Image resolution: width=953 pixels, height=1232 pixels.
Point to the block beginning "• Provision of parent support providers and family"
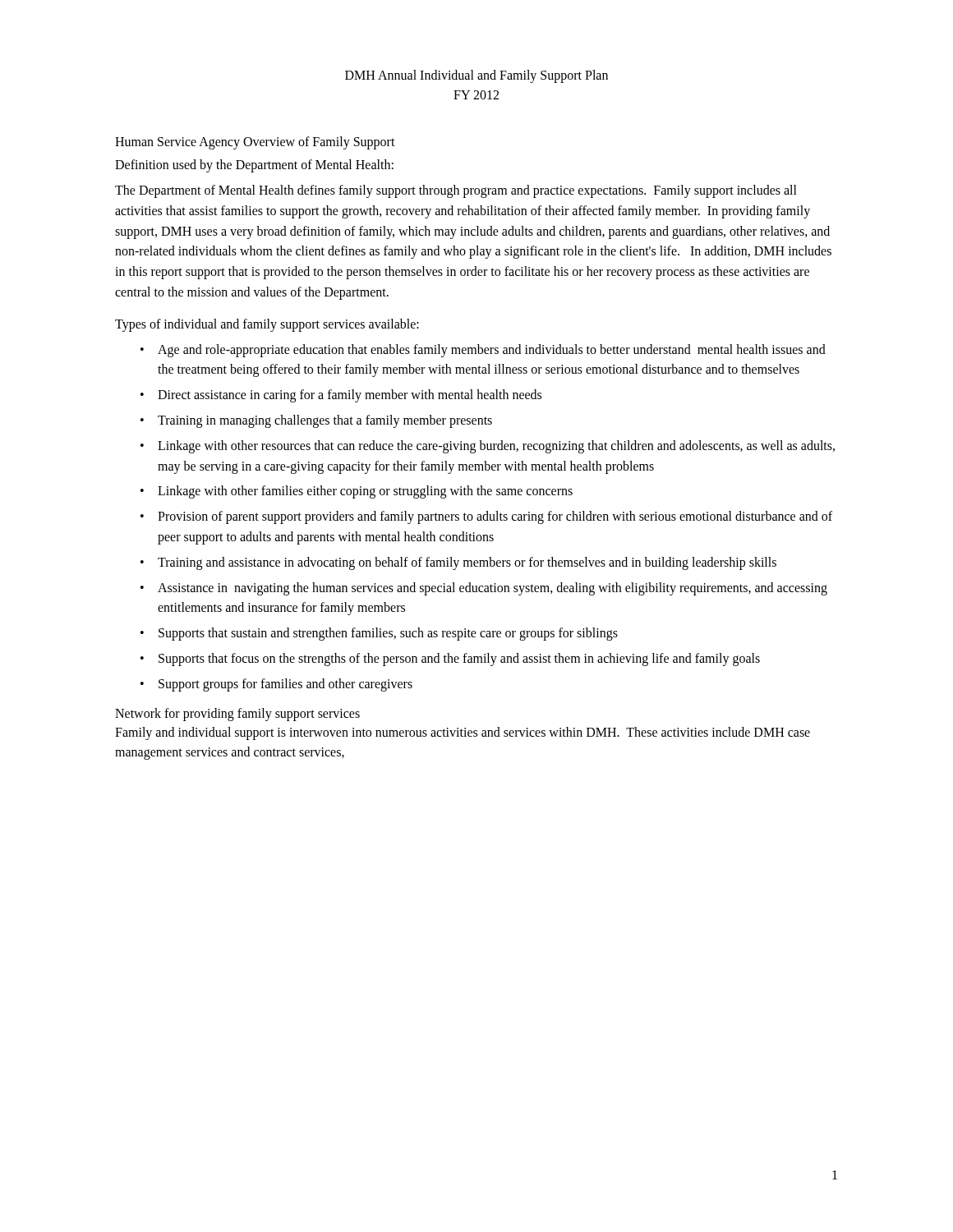click(x=489, y=527)
